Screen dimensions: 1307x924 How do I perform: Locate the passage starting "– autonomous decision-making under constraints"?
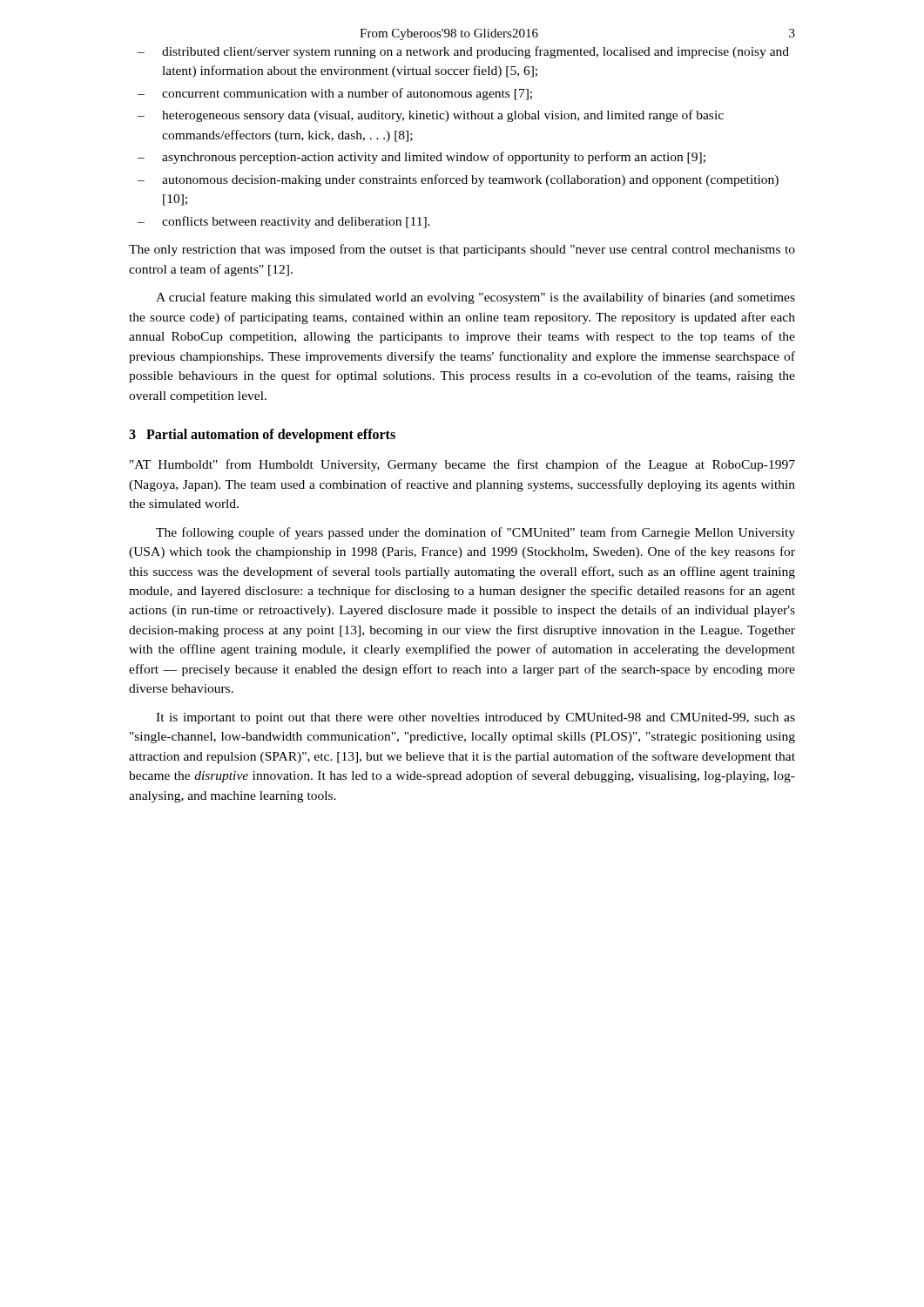(462, 189)
